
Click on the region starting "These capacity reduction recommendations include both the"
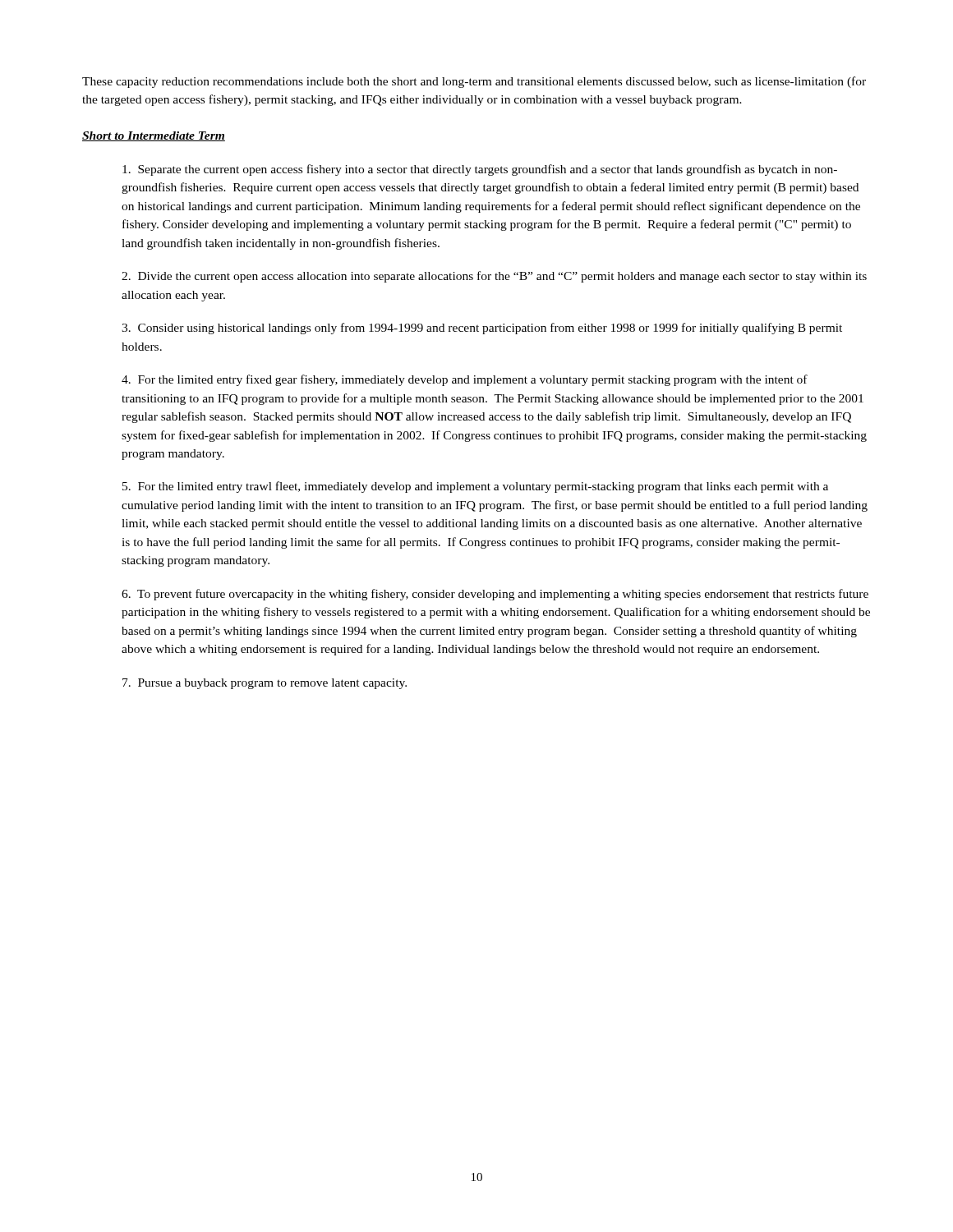[476, 90]
